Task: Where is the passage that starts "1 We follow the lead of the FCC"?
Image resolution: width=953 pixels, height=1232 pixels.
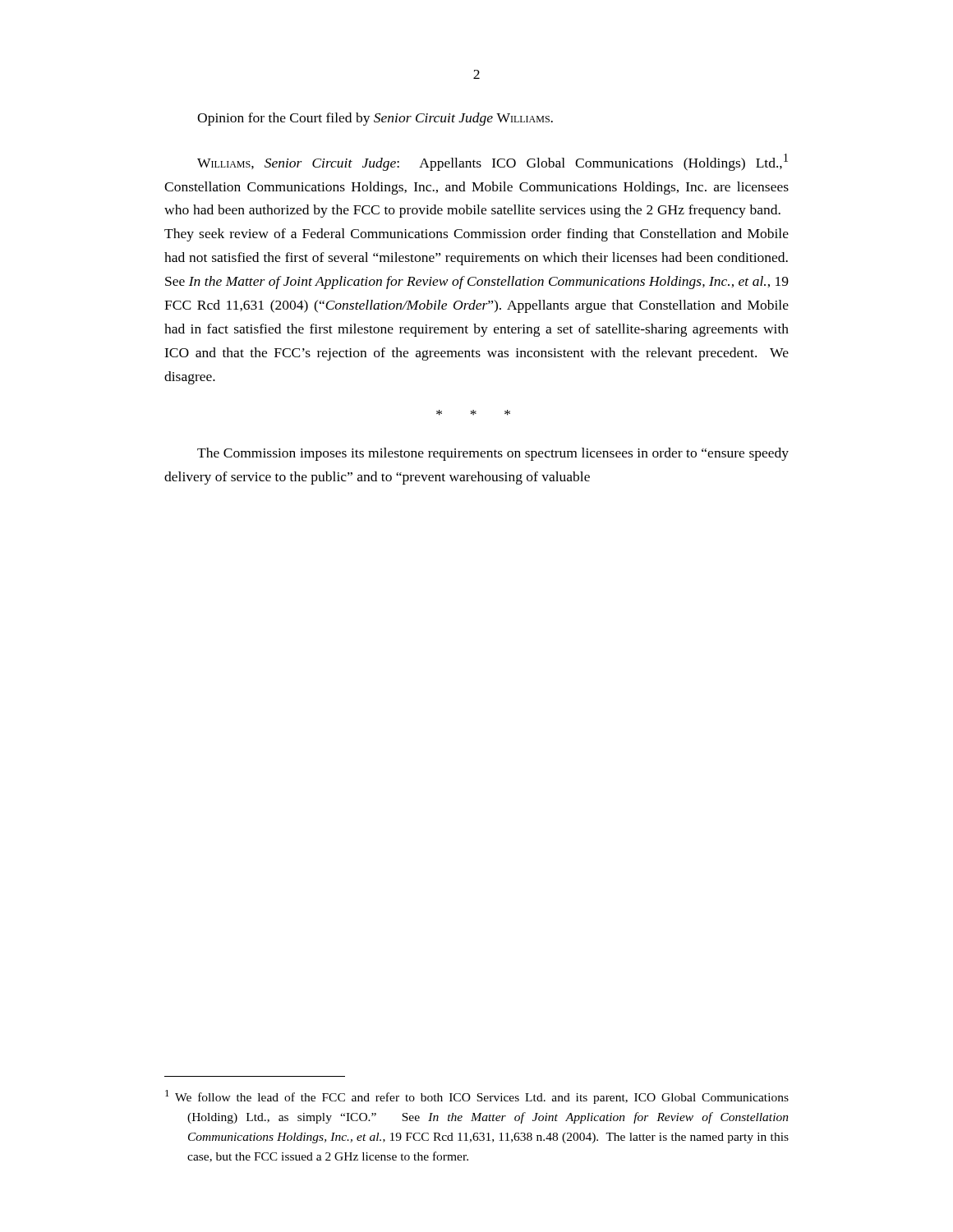Action: 476,1125
